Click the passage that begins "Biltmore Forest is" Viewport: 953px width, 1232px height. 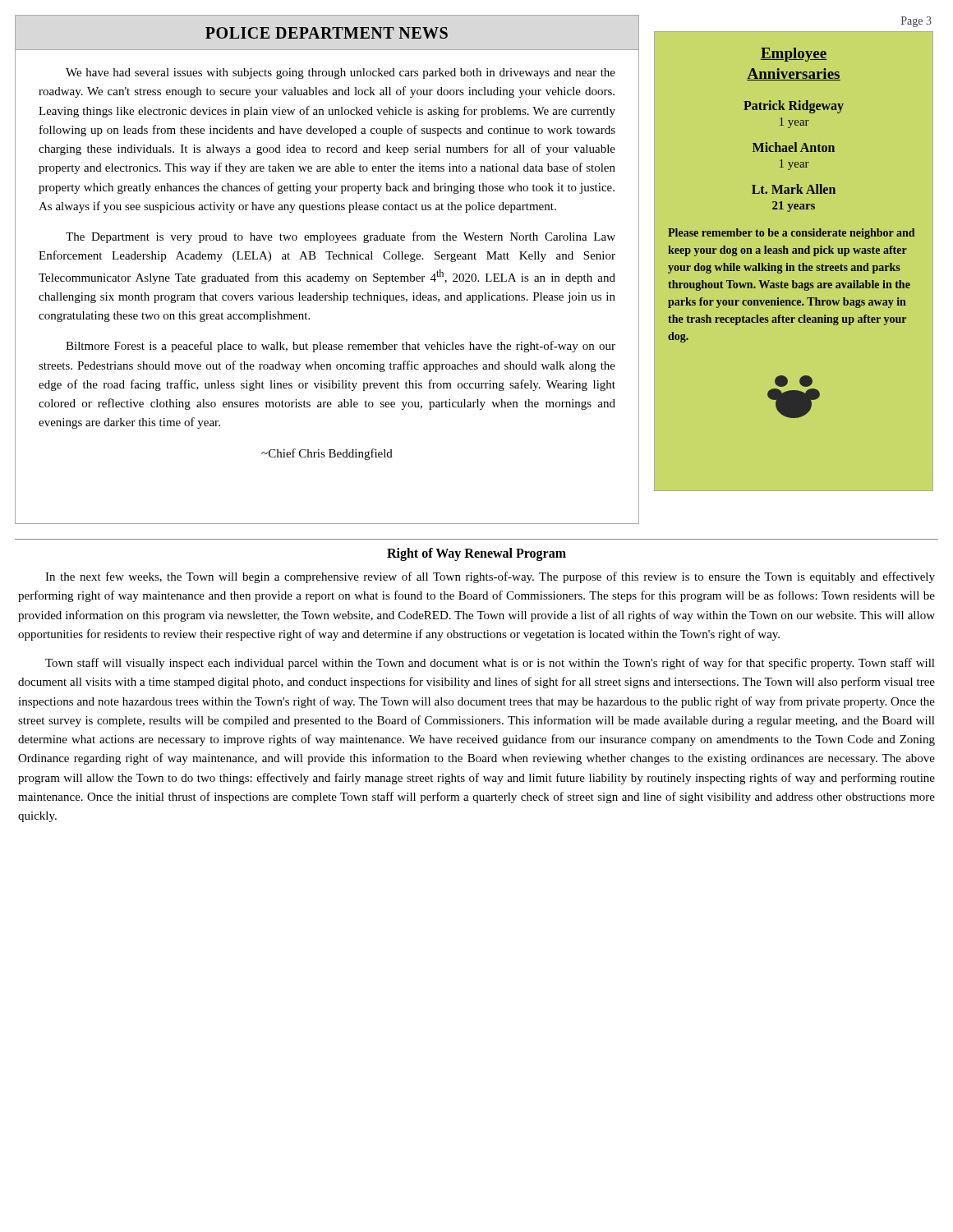327,385
